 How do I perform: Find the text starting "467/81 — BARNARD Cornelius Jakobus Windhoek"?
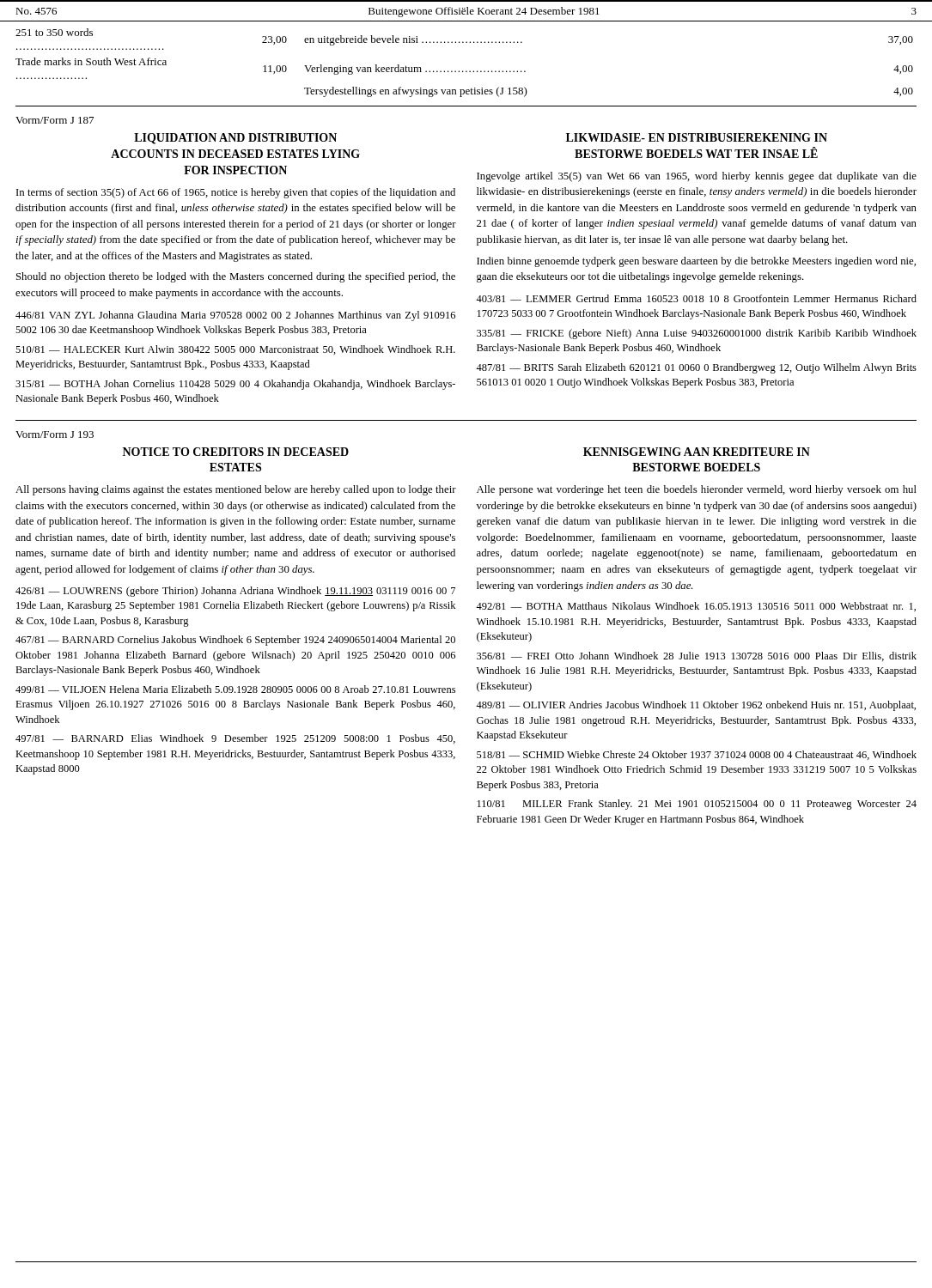click(x=236, y=655)
